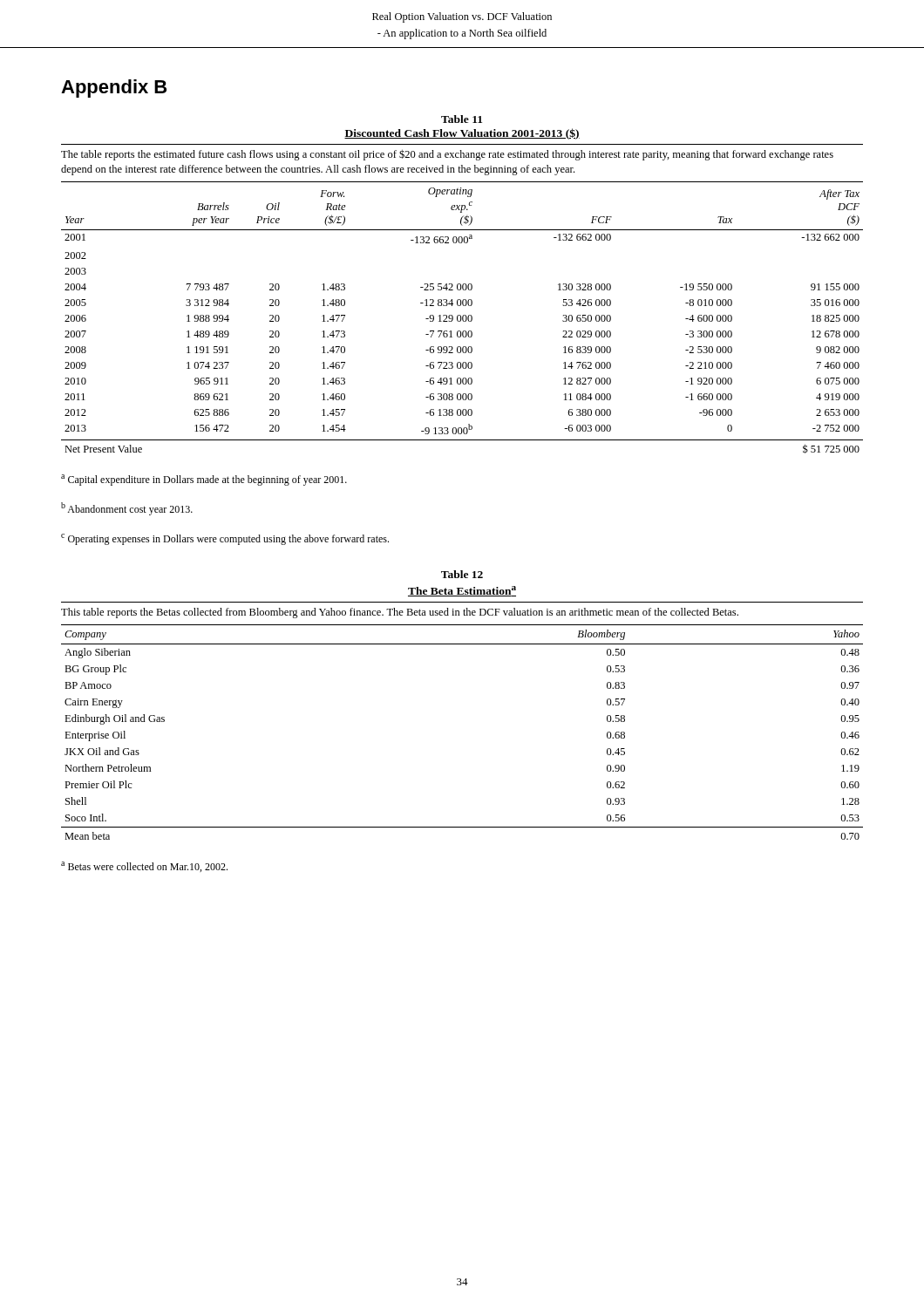Select the caption with the text "Table 11"
This screenshot has height=1308, width=924.
tap(462, 119)
